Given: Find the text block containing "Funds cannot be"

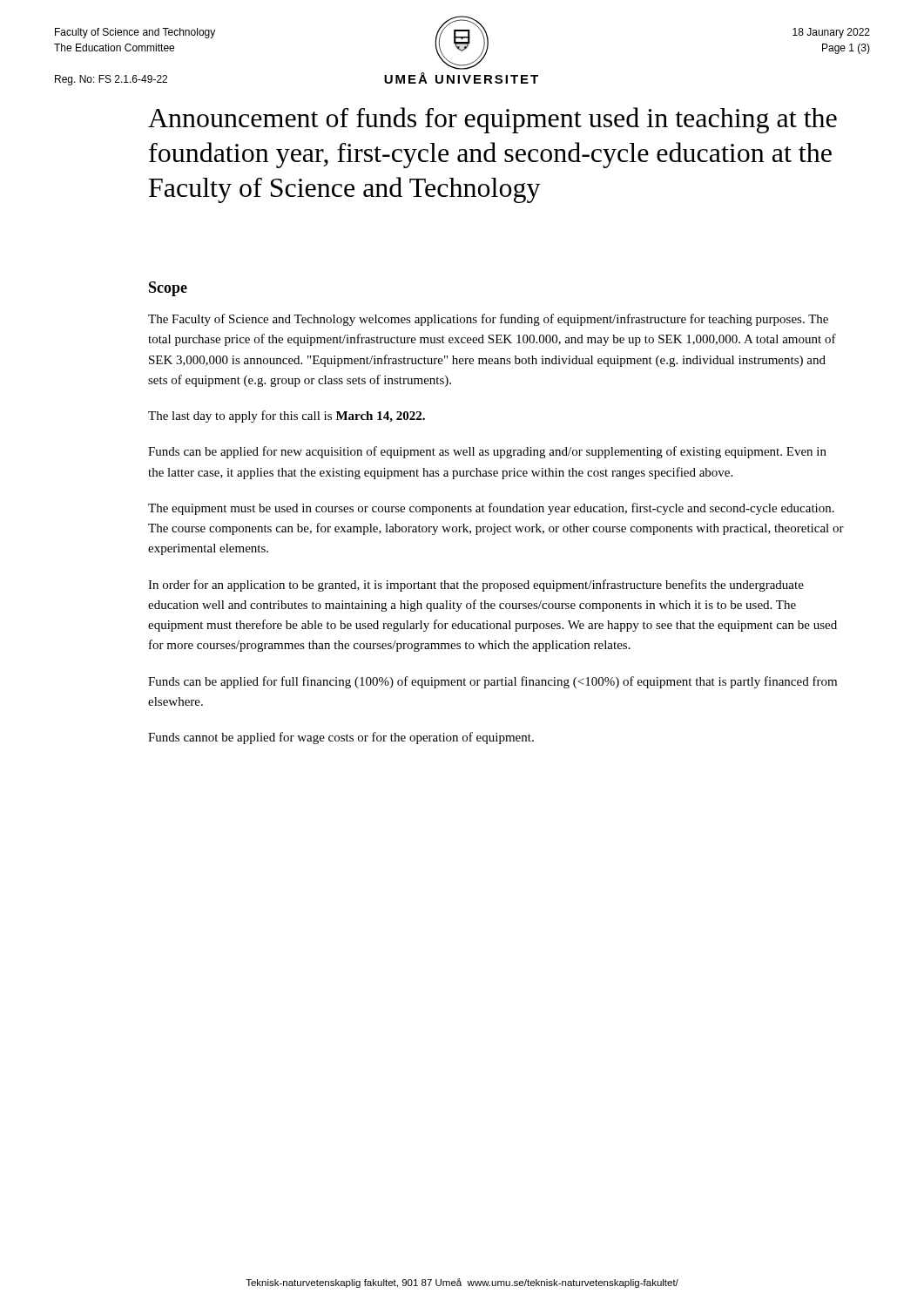Looking at the screenshot, I should coord(341,737).
